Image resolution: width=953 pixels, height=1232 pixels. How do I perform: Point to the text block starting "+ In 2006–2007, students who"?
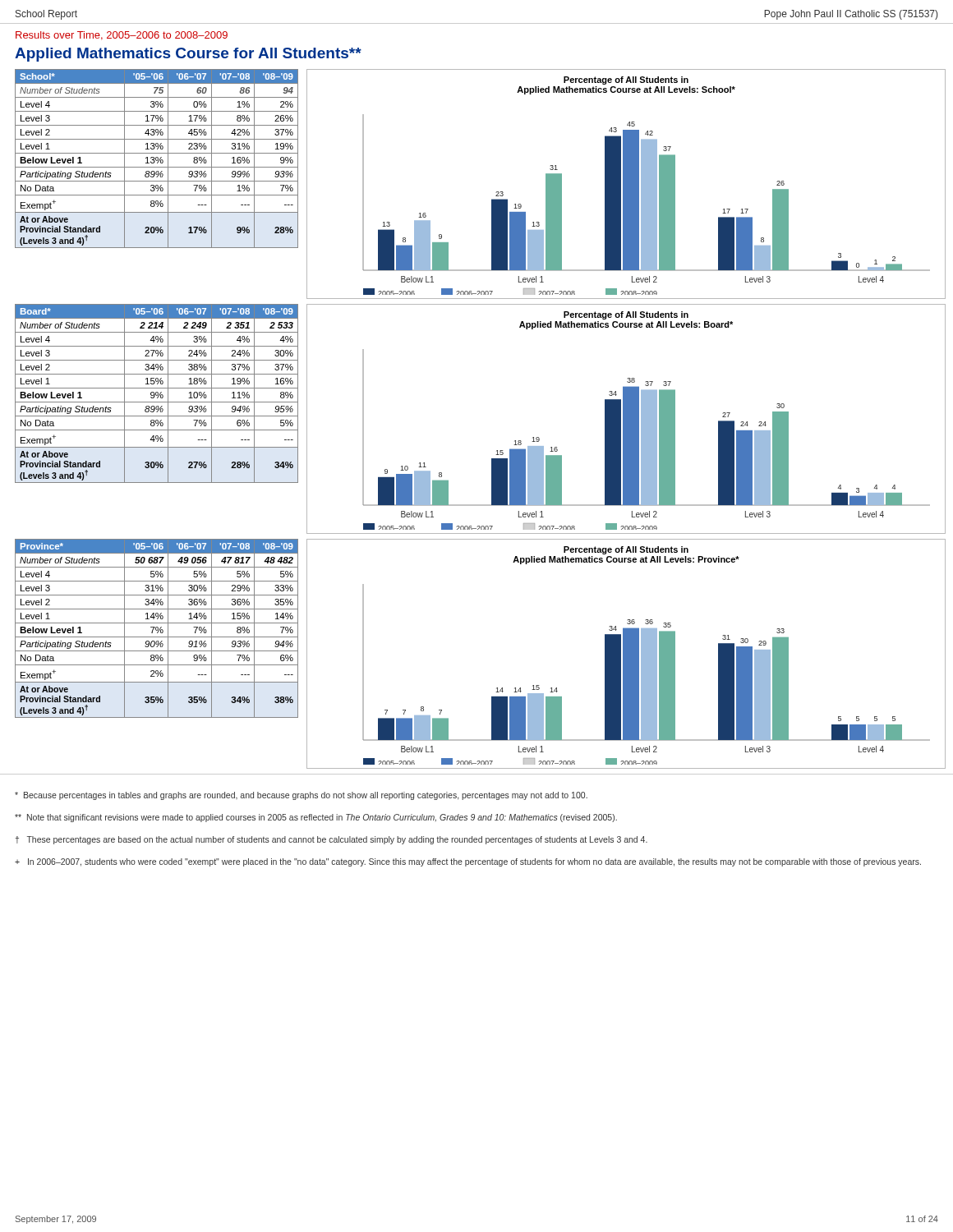(476, 862)
